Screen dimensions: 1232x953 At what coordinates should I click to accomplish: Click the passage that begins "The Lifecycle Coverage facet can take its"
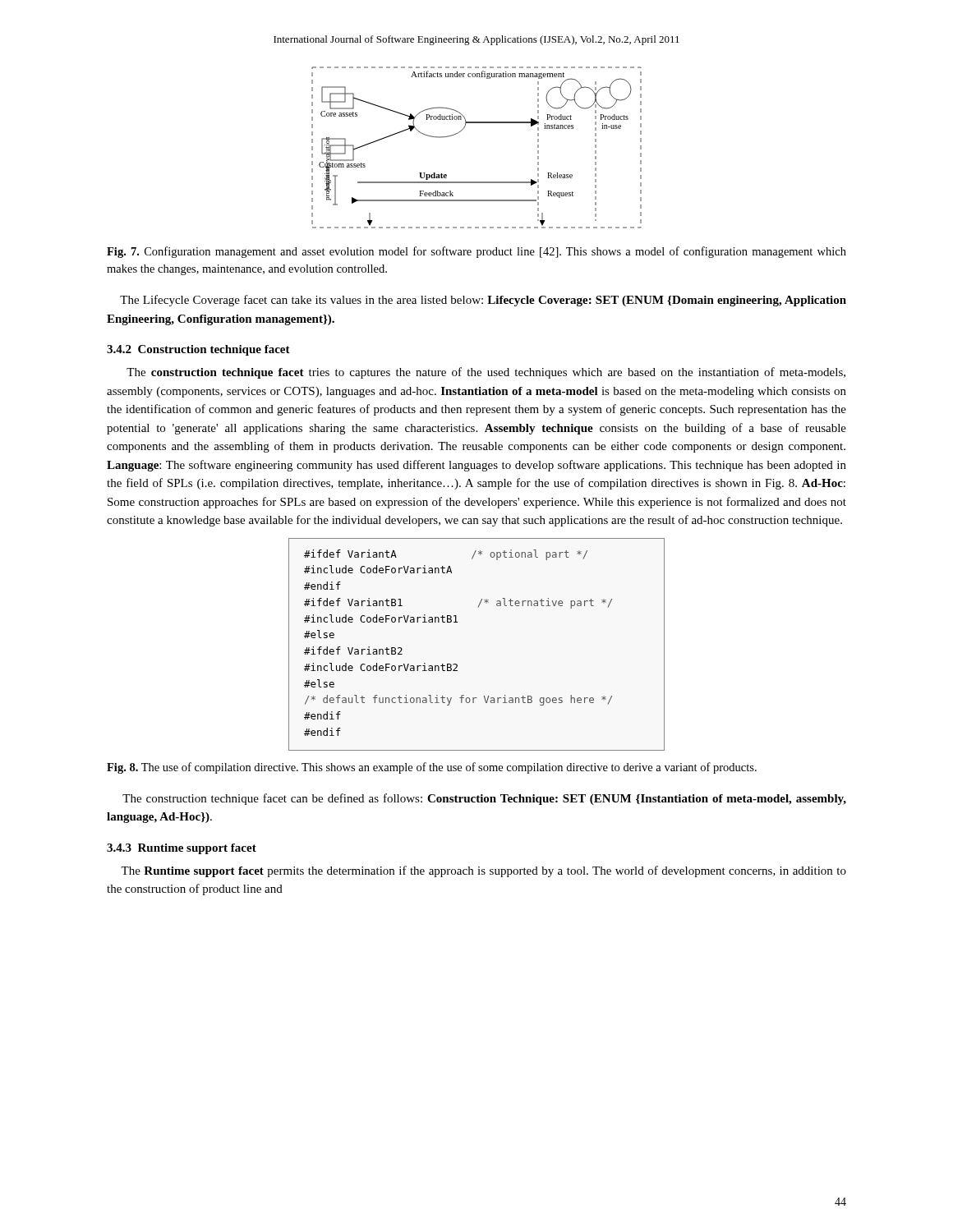click(476, 309)
